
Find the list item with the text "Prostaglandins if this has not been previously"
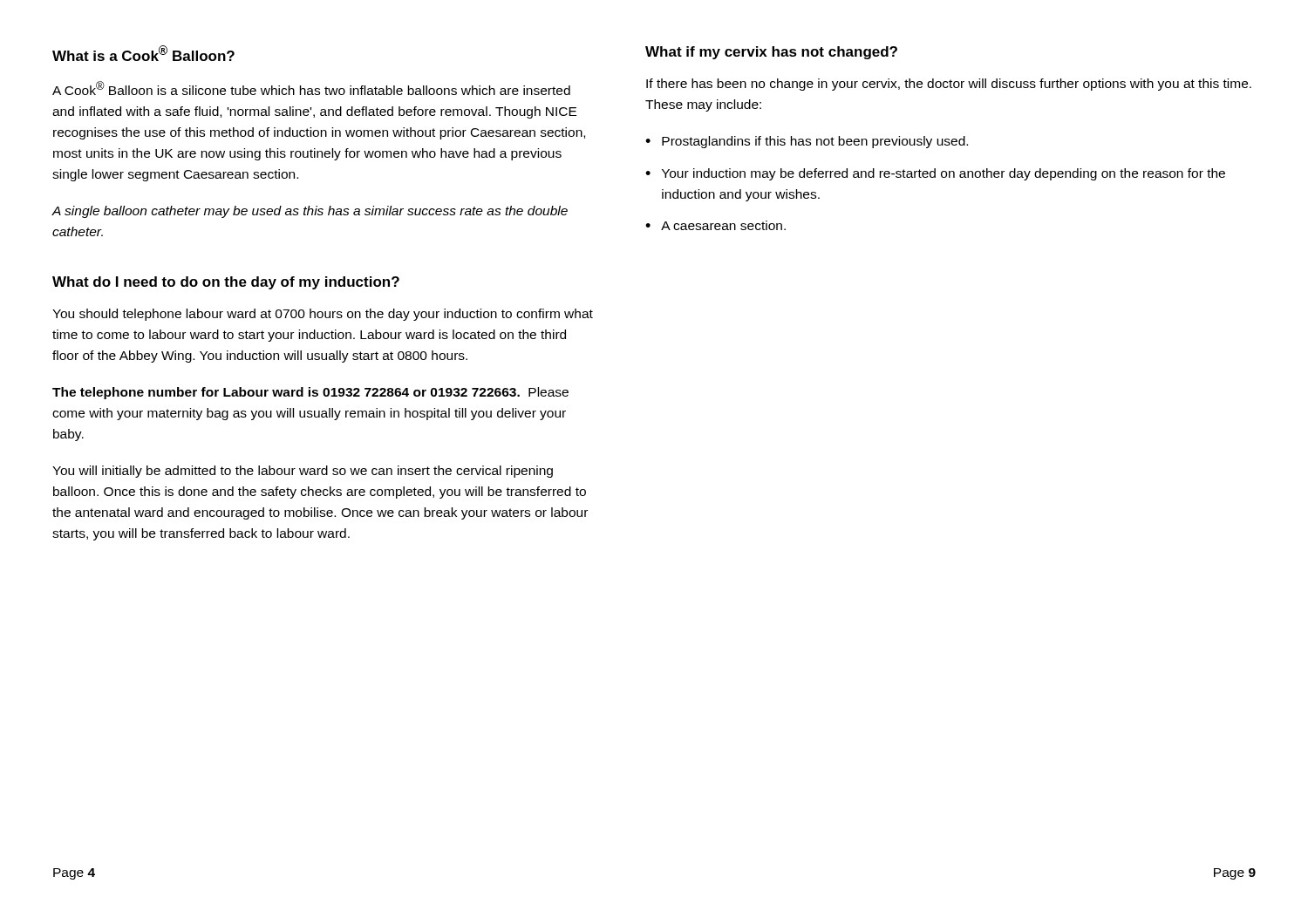(815, 141)
